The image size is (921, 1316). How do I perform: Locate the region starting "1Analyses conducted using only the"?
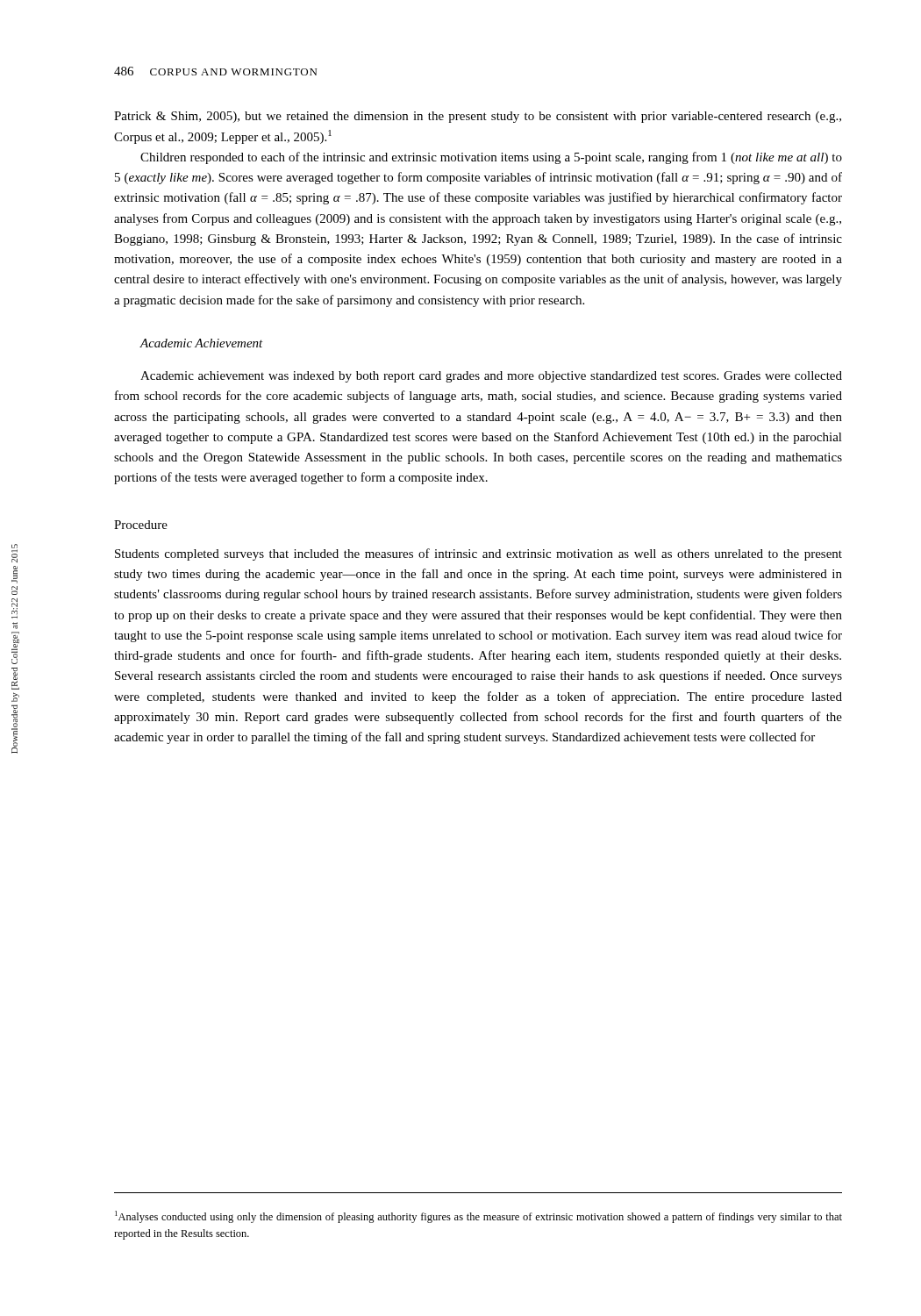coord(478,1225)
